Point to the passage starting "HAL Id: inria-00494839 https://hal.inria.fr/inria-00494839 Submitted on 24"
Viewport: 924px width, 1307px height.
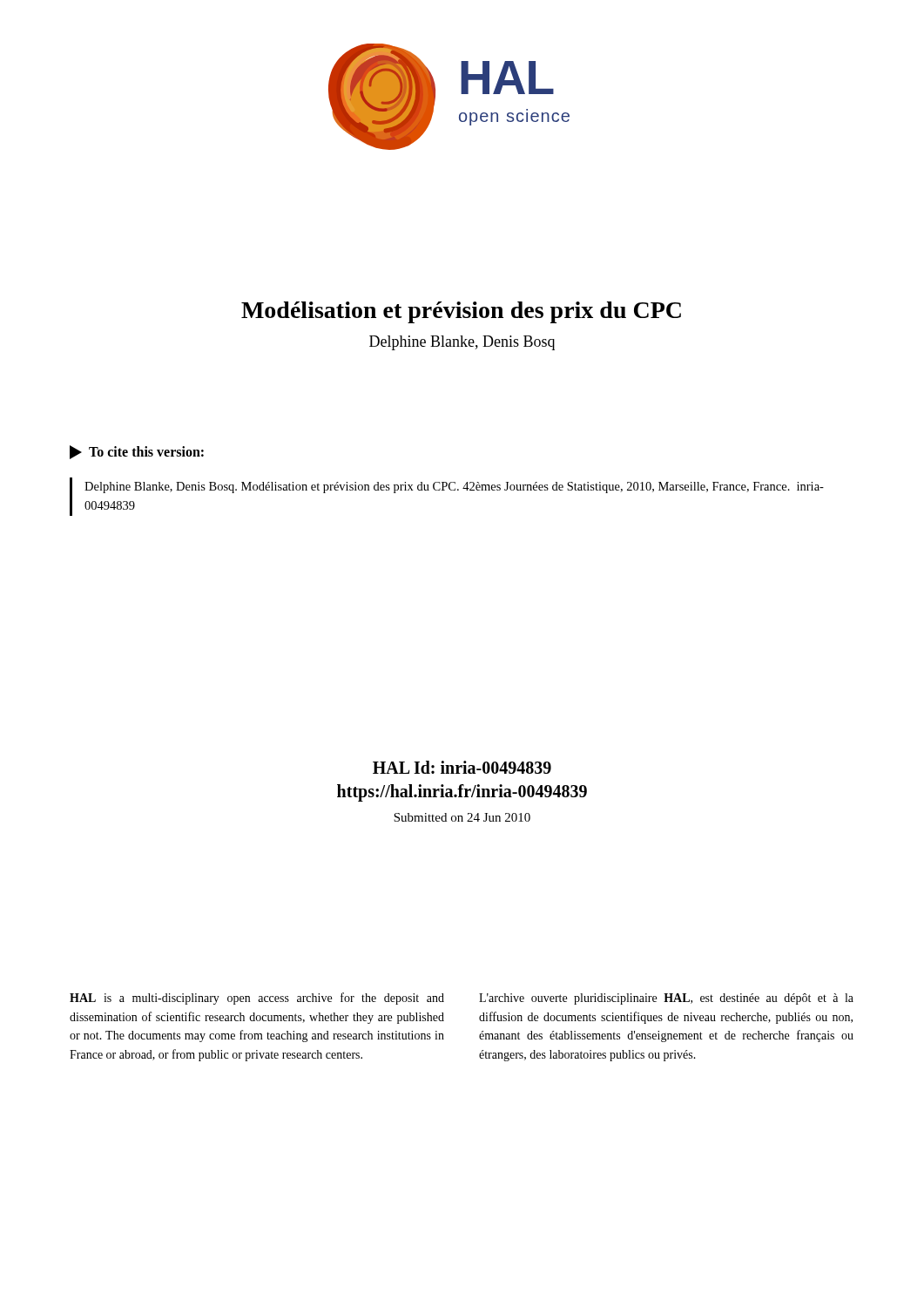462,792
